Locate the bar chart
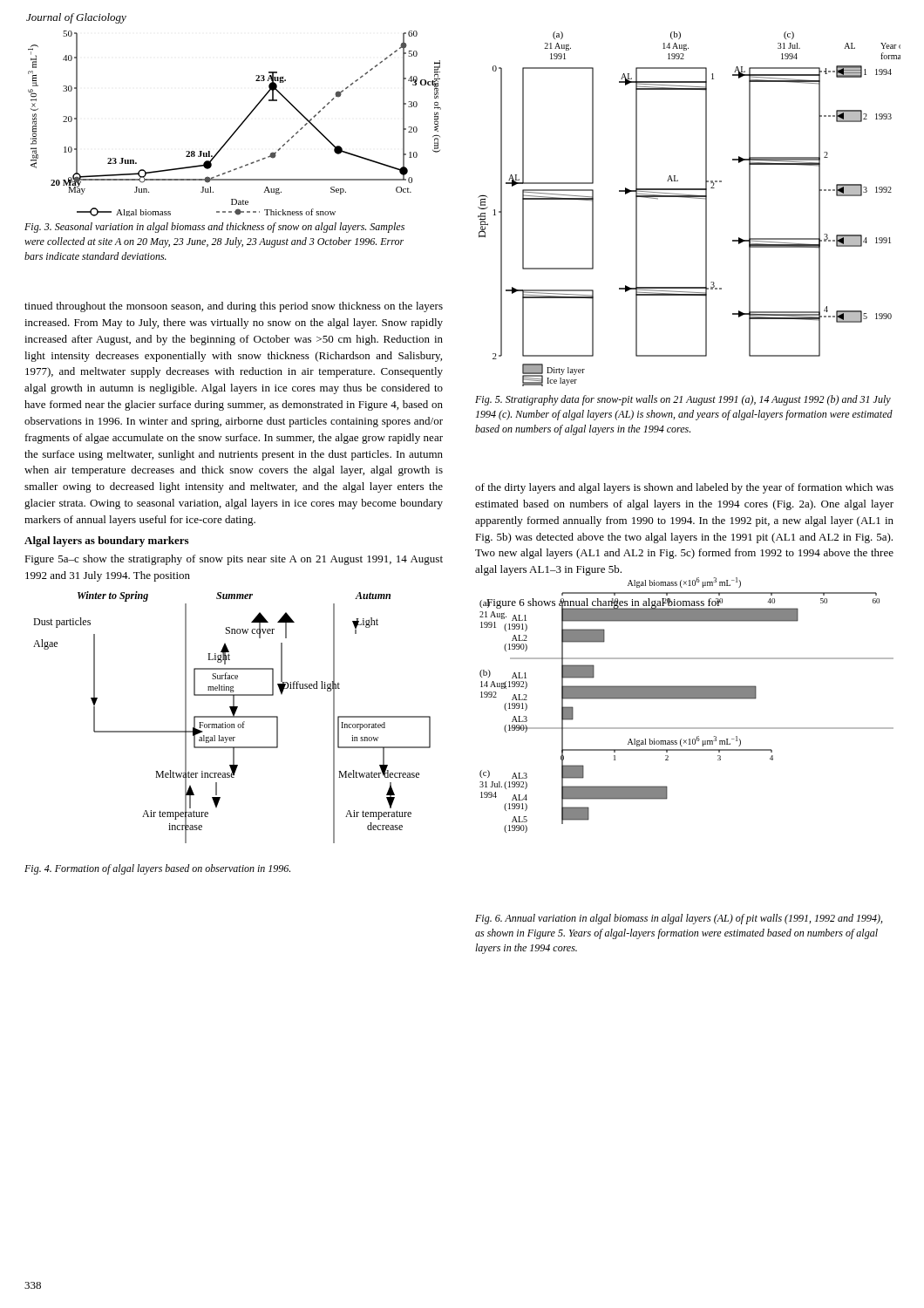 click(x=689, y=741)
